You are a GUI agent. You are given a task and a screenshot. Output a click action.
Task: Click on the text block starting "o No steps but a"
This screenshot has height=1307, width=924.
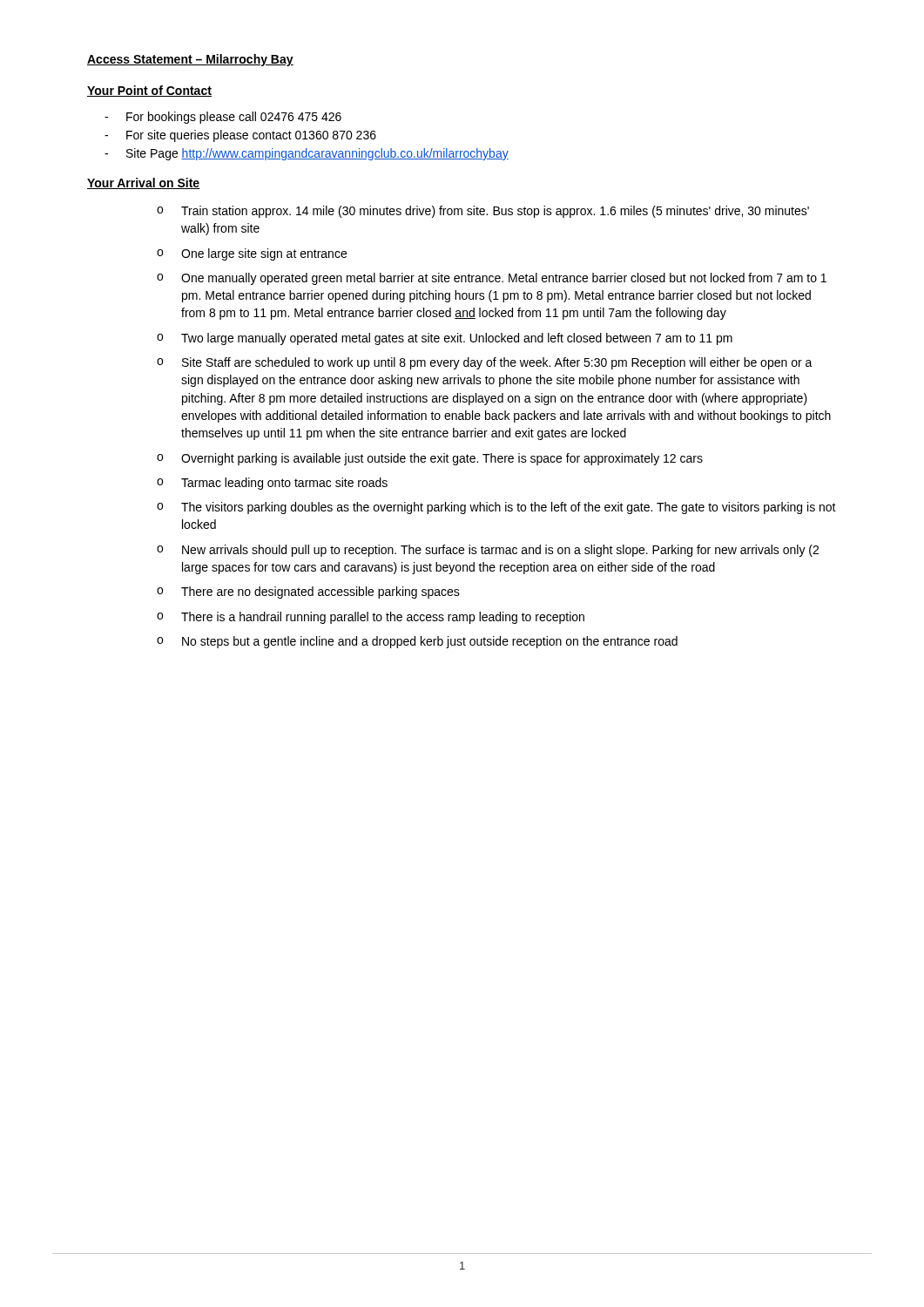[497, 641]
